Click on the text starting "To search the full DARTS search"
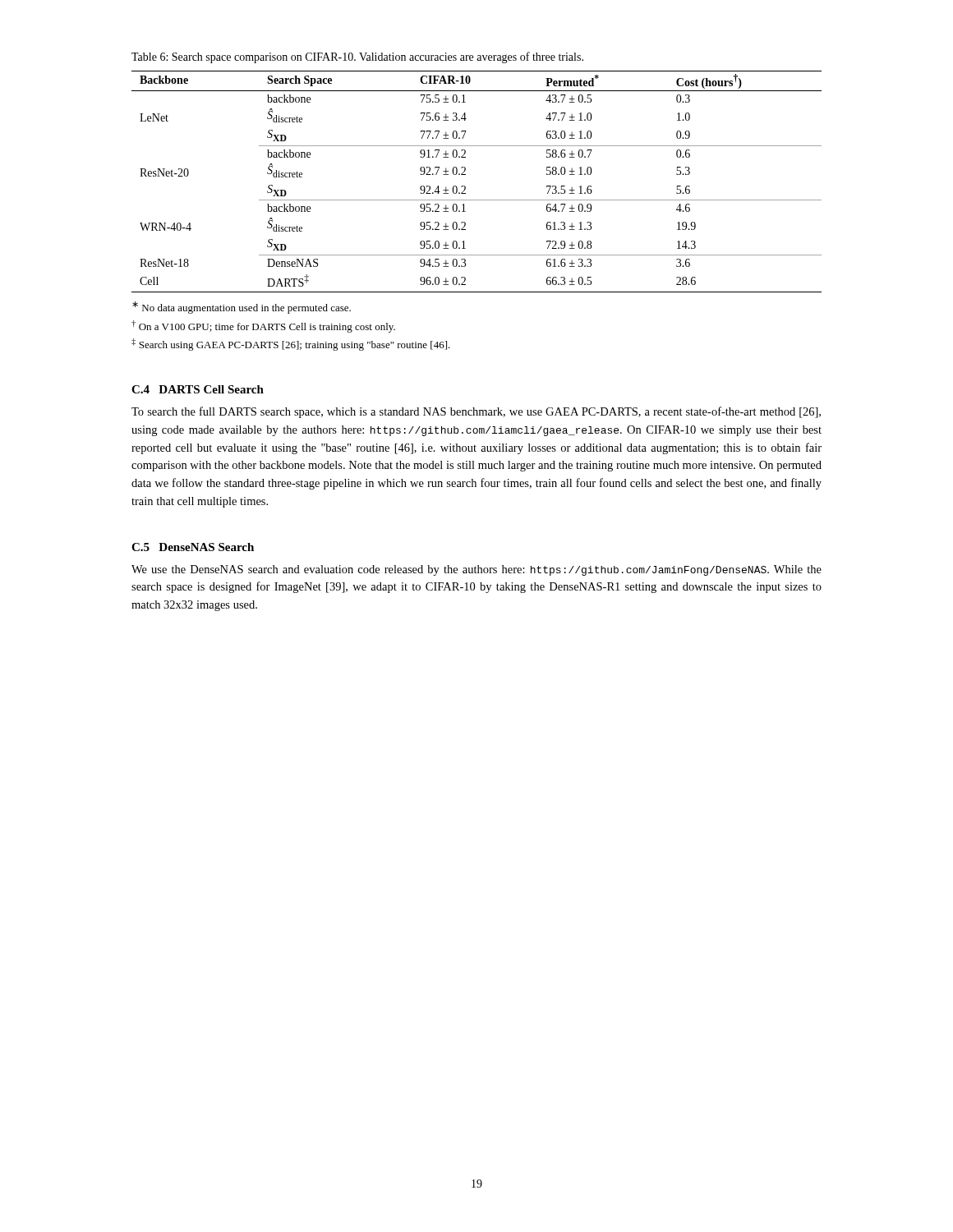This screenshot has height=1232, width=953. 476,456
